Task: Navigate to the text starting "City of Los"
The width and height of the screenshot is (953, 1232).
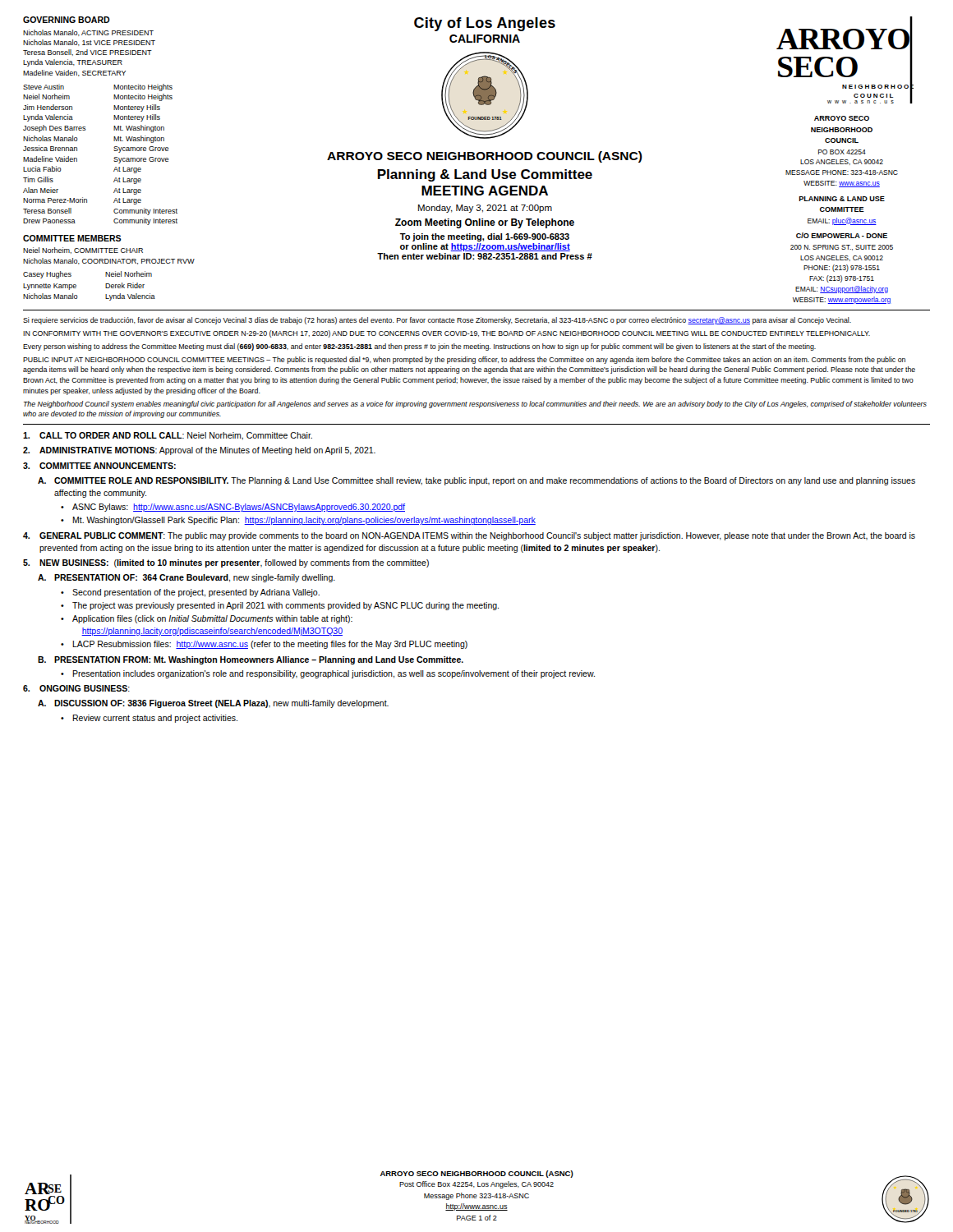Action: pyautogui.click(x=485, y=23)
